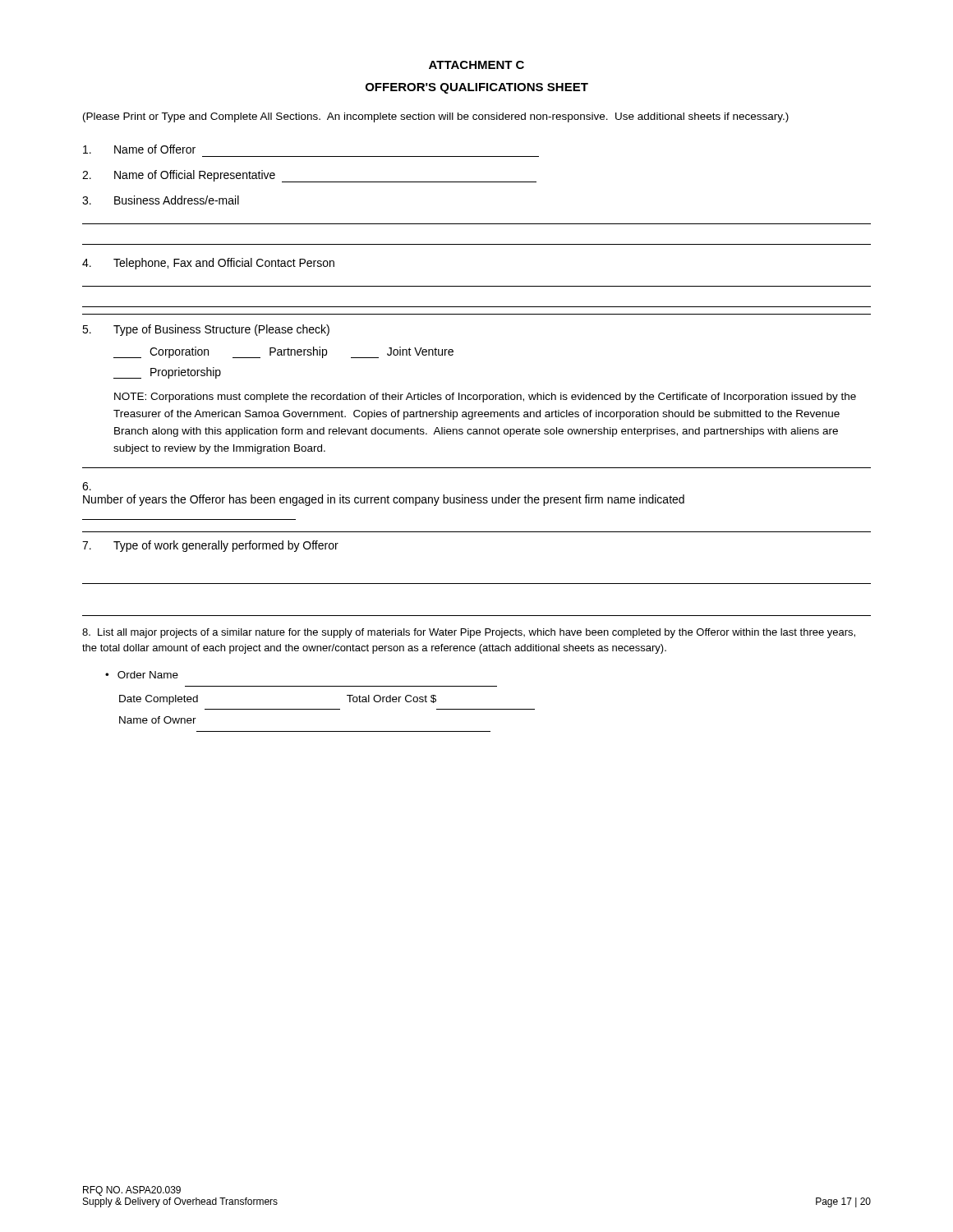Navigate to the text starting "• Order Name Date Completed Total Order"
The width and height of the screenshot is (953, 1232).
(488, 698)
